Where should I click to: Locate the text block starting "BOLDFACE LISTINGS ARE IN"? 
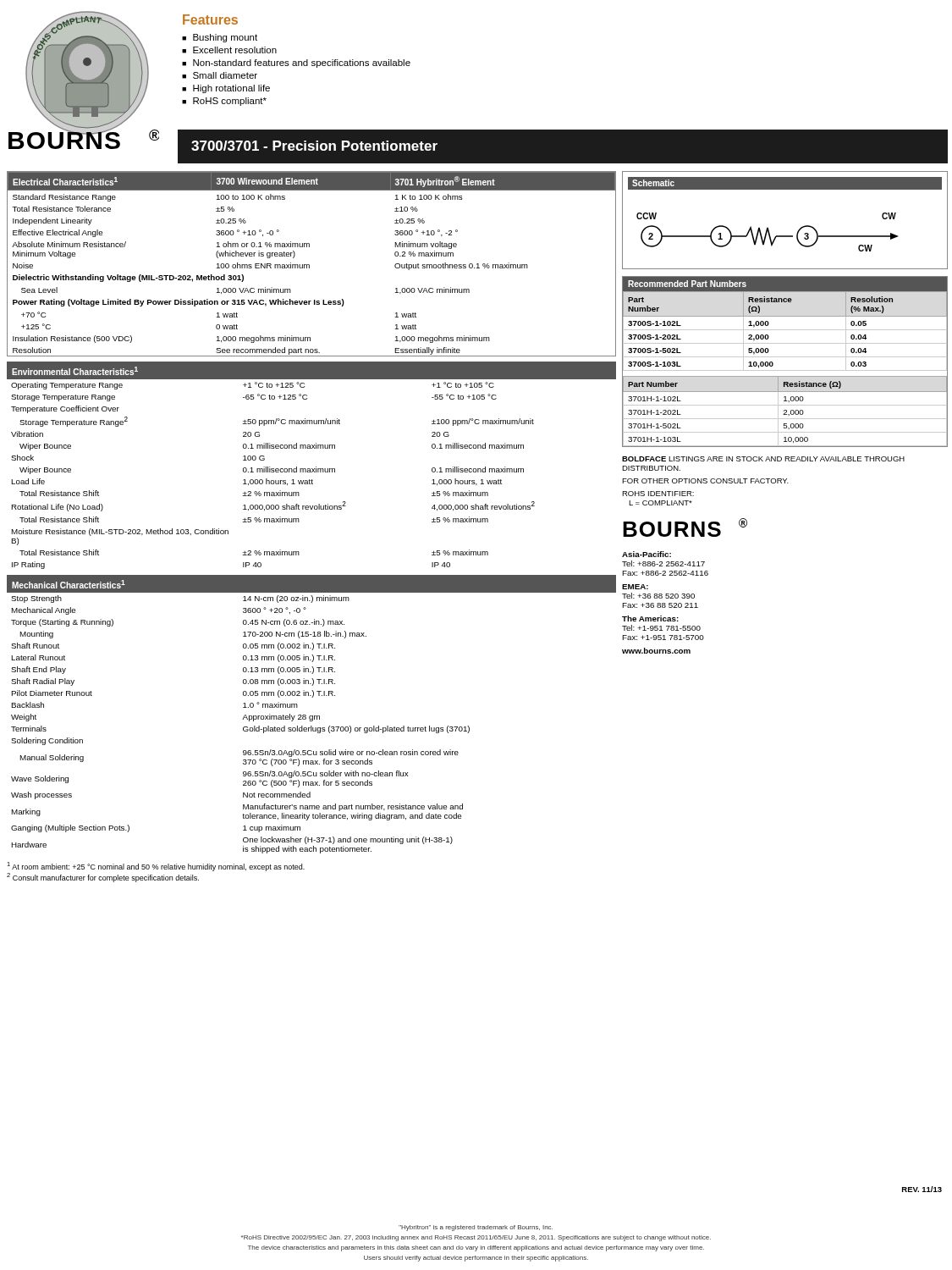coord(763,463)
